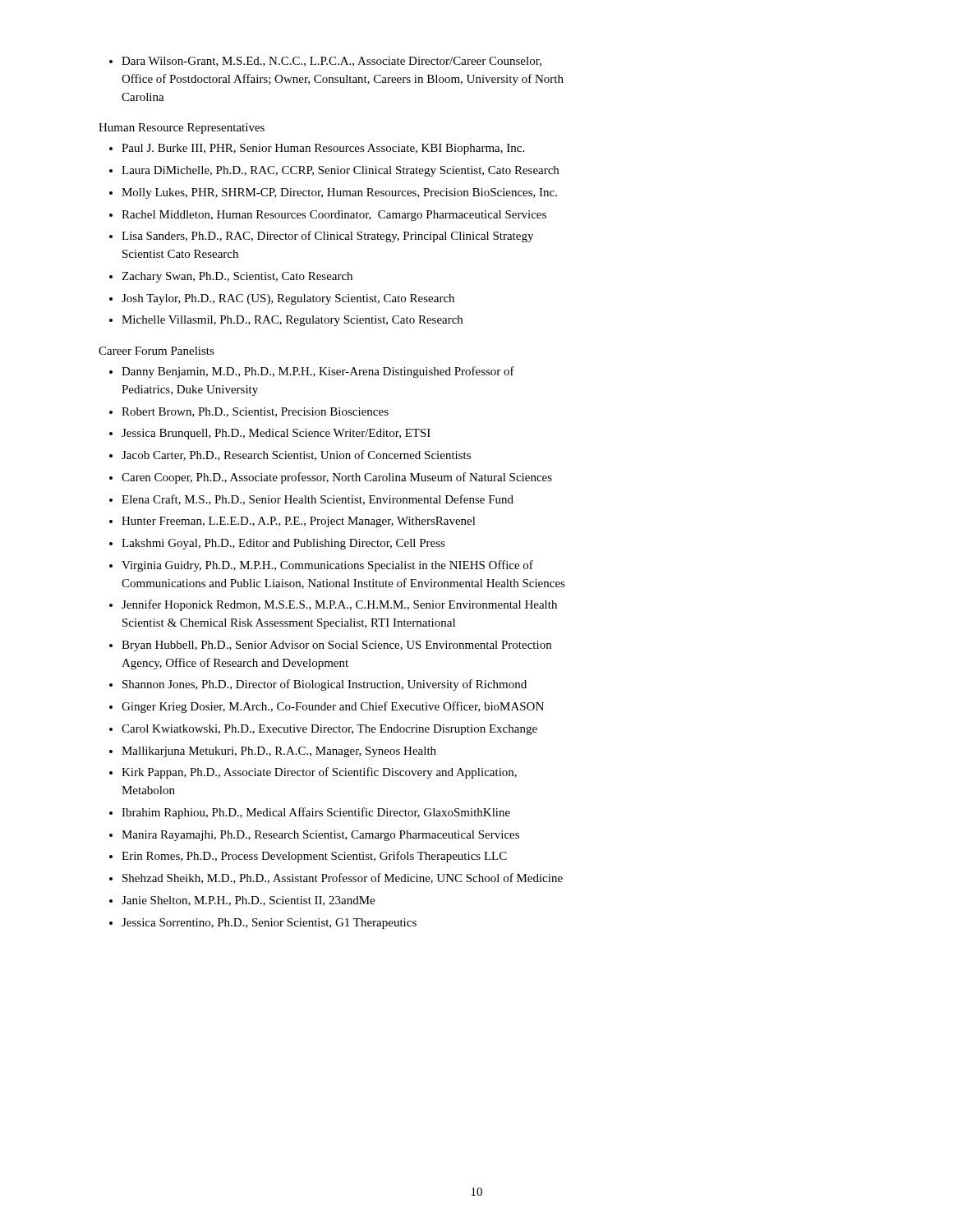The height and width of the screenshot is (1232, 953).
Task: Click on the text block starting "Laura DiMichelle, Ph.D.,"
Action: click(x=488, y=171)
